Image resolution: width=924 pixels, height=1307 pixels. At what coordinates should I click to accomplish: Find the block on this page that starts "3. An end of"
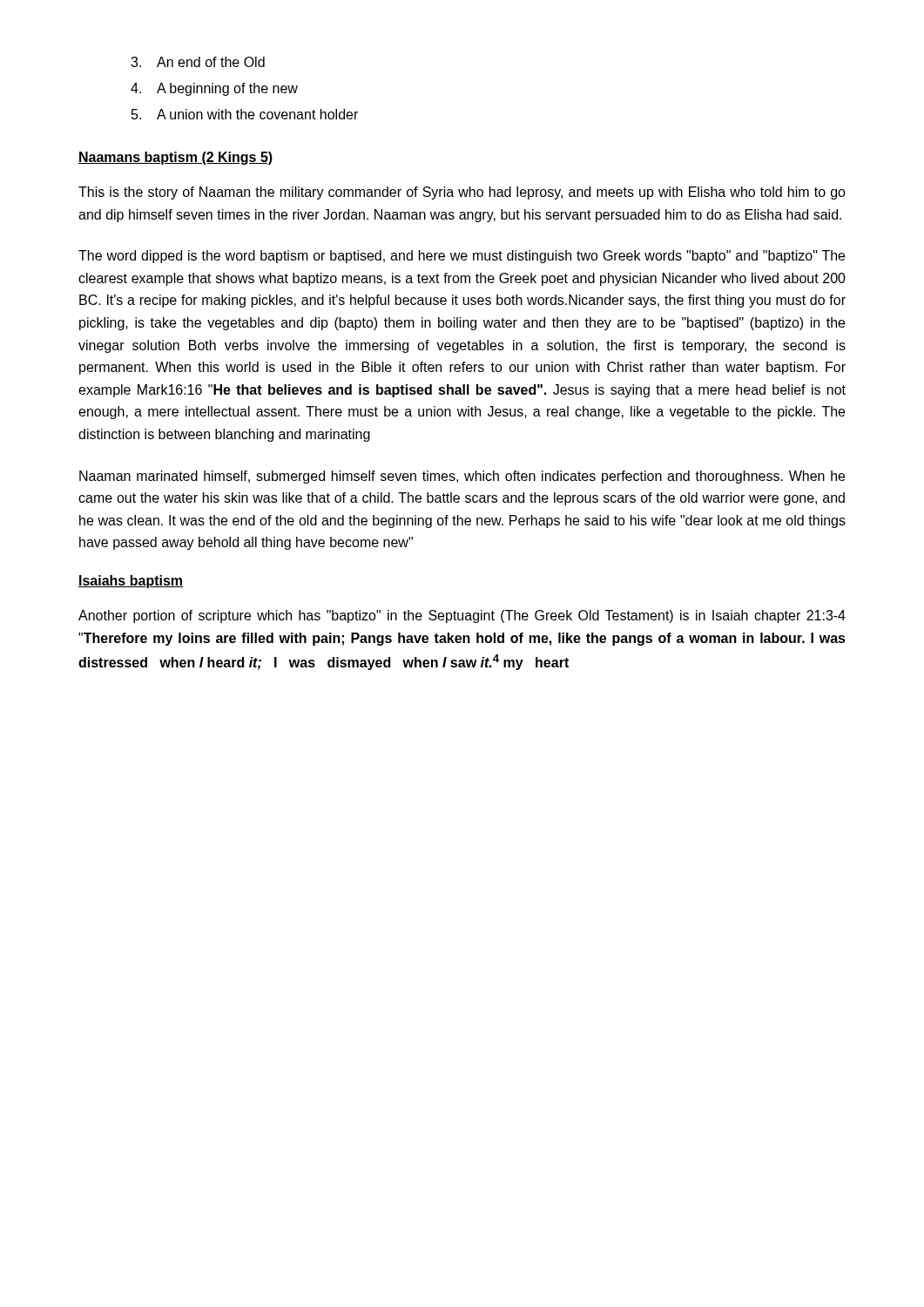[198, 63]
